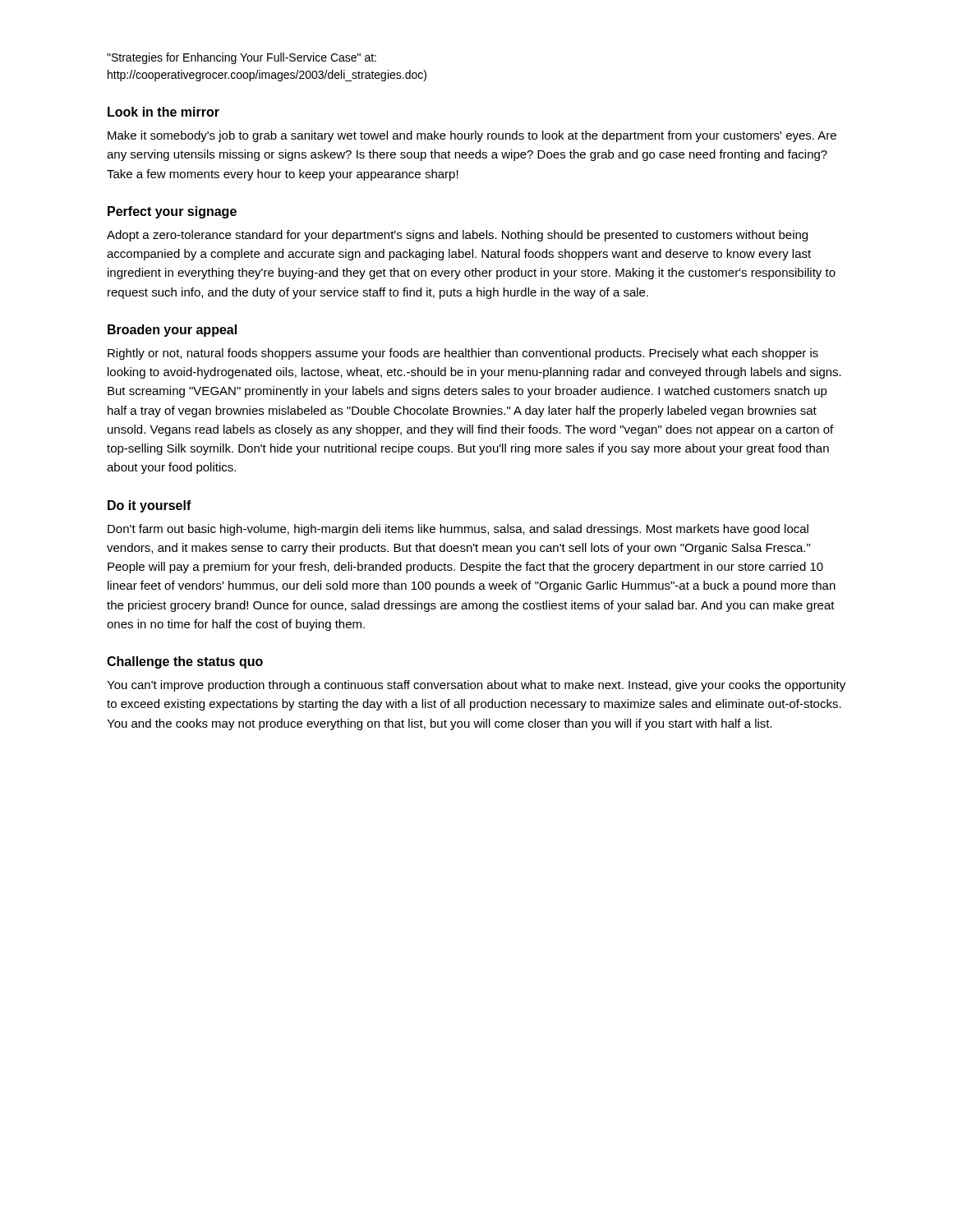The image size is (953, 1232).
Task: Click on the block starting "Broaden your appeal"
Action: (172, 330)
